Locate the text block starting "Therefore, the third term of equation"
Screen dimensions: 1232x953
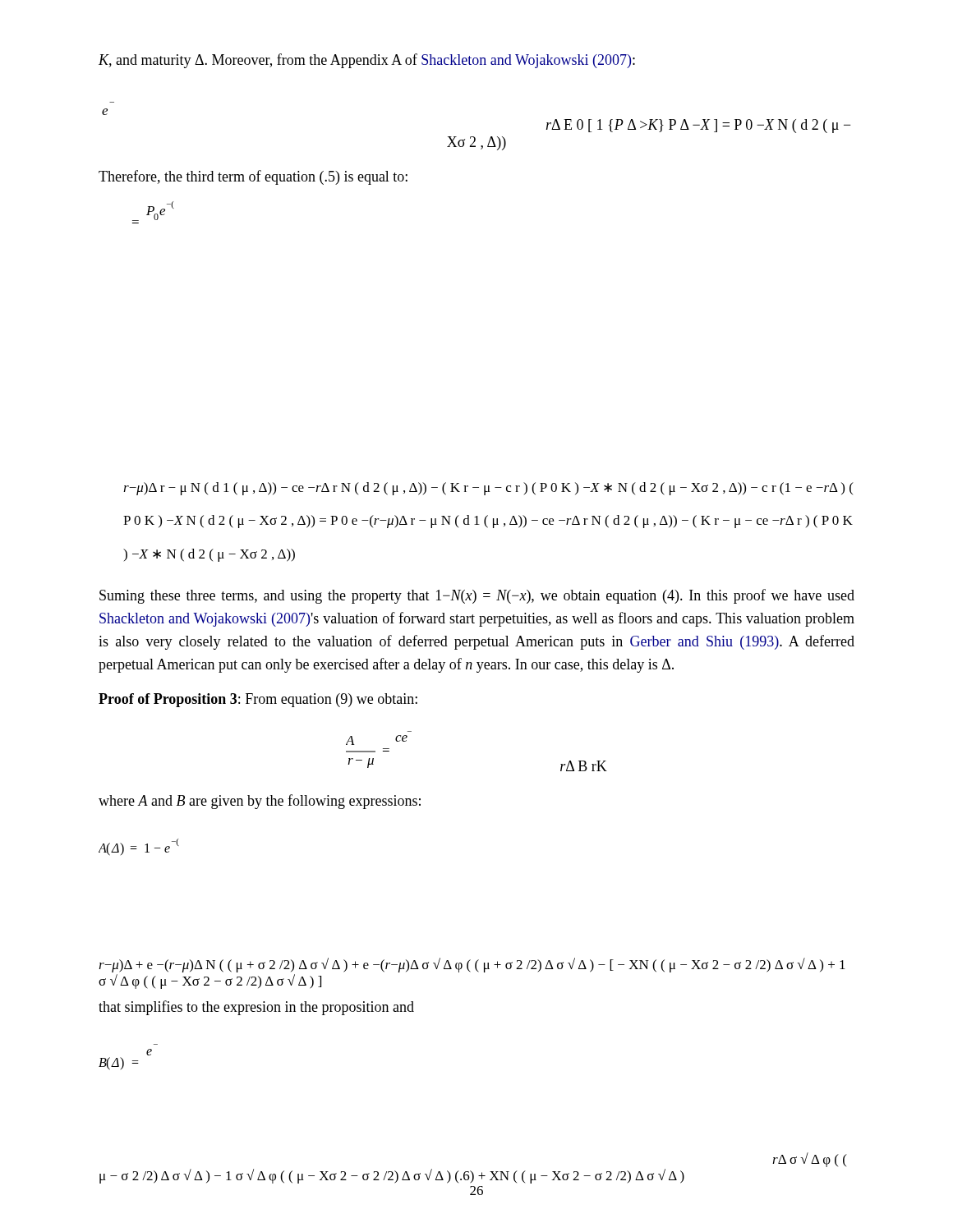pyautogui.click(x=254, y=176)
